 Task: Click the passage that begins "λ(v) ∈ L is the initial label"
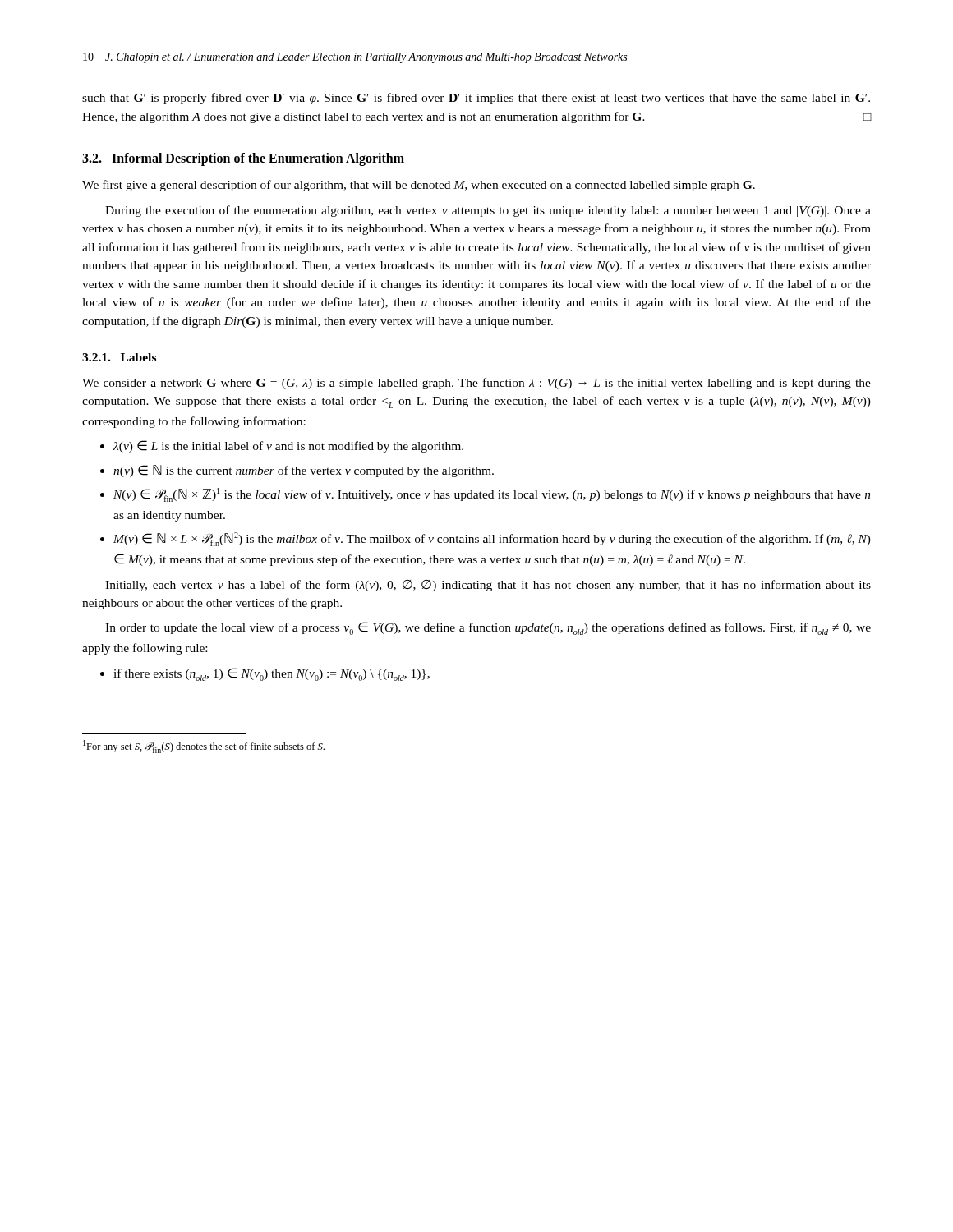coord(289,446)
